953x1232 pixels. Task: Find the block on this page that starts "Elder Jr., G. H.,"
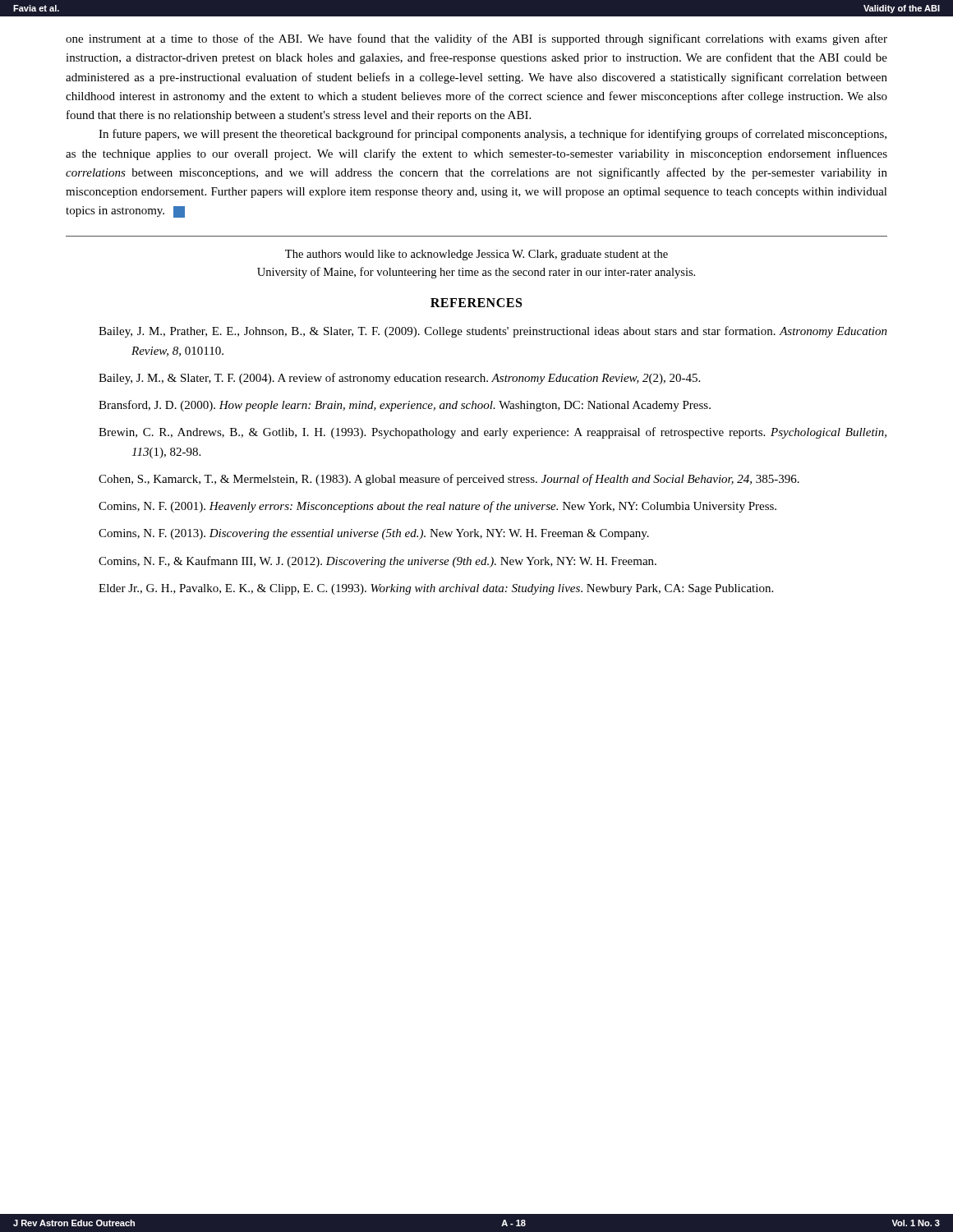[x=436, y=588]
